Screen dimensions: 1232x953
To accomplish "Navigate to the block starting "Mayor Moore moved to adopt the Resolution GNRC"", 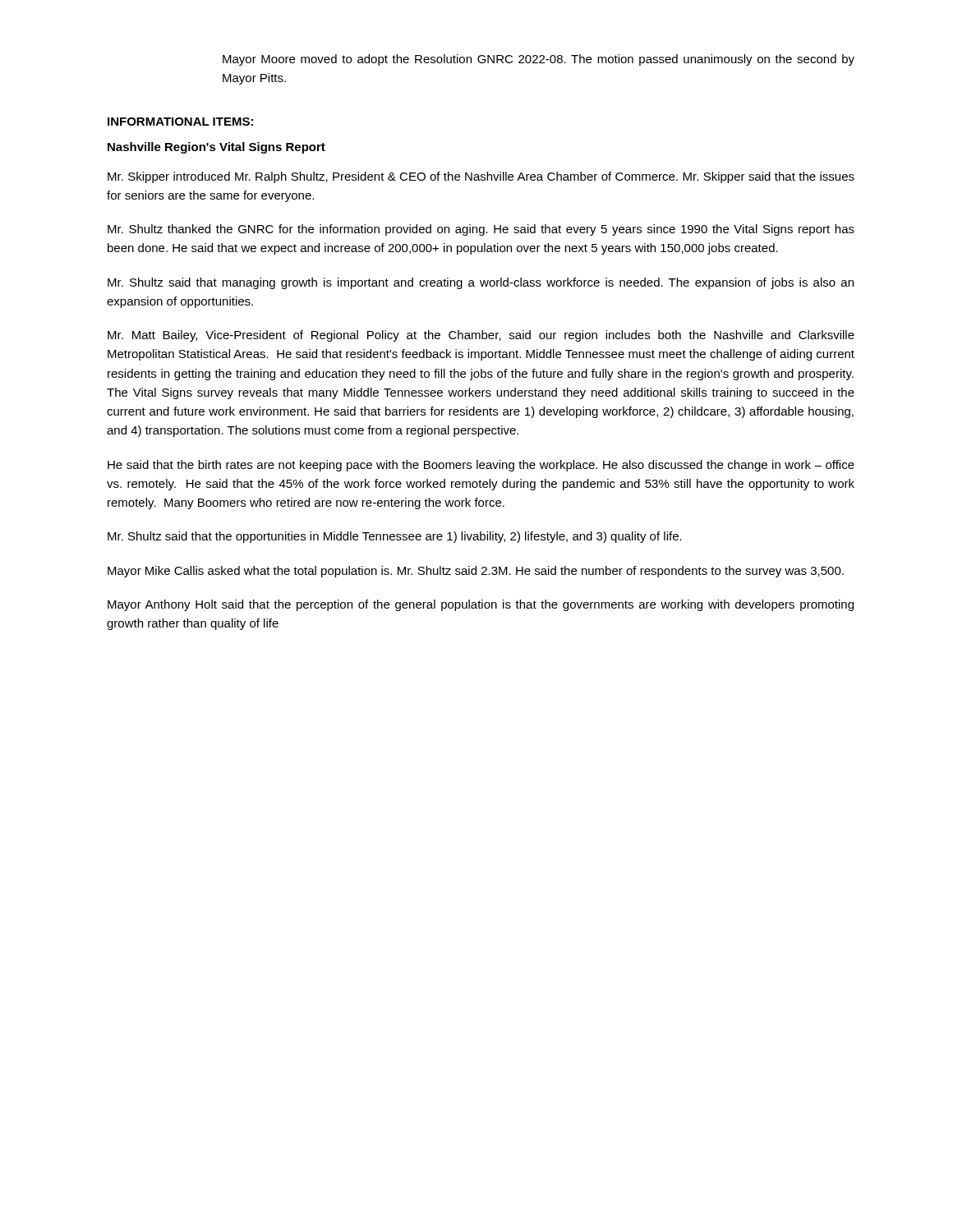I will point(538,68).
